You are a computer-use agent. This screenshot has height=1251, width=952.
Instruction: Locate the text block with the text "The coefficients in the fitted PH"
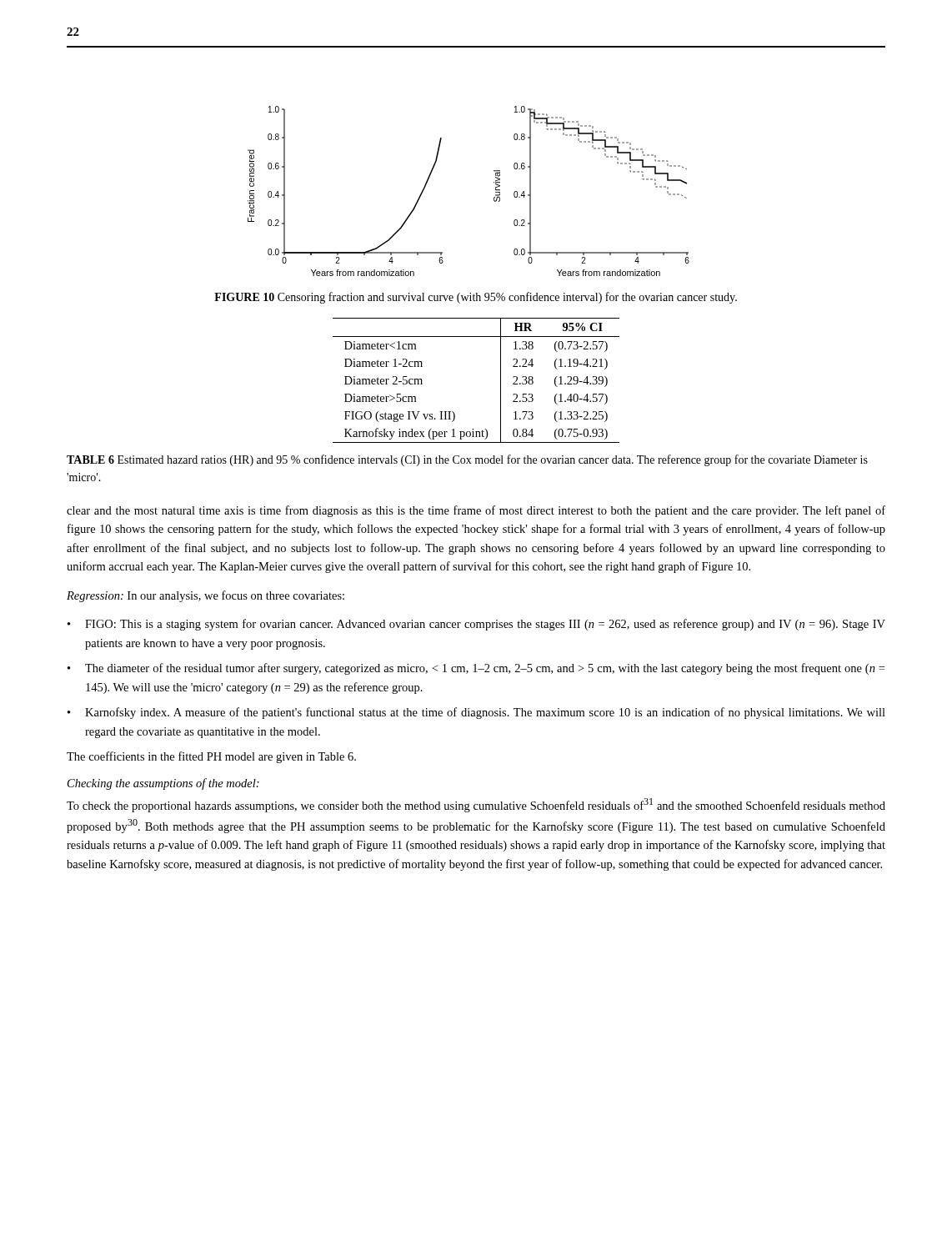pos(212,757)
